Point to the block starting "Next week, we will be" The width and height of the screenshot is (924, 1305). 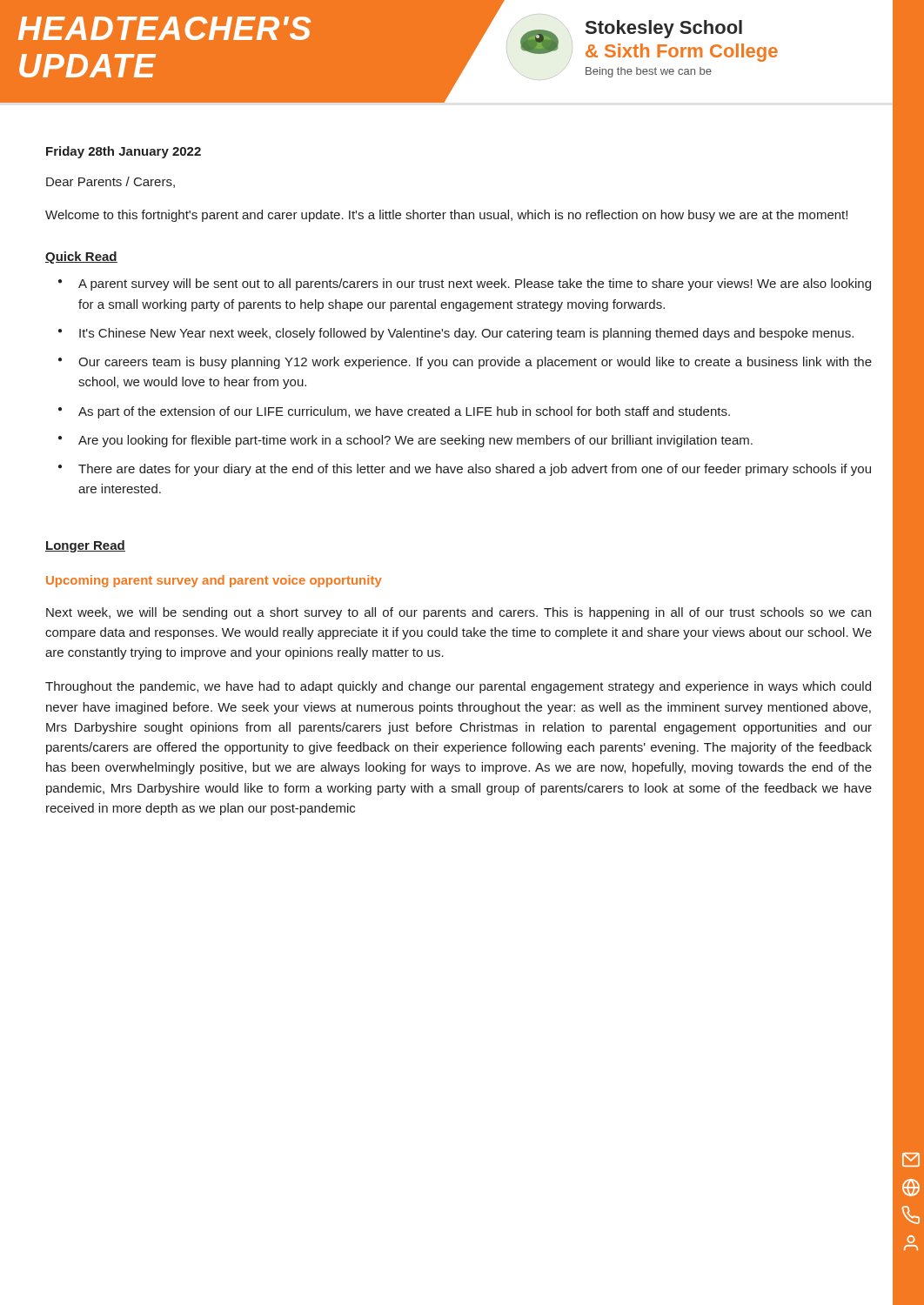[x=459, y=632]
